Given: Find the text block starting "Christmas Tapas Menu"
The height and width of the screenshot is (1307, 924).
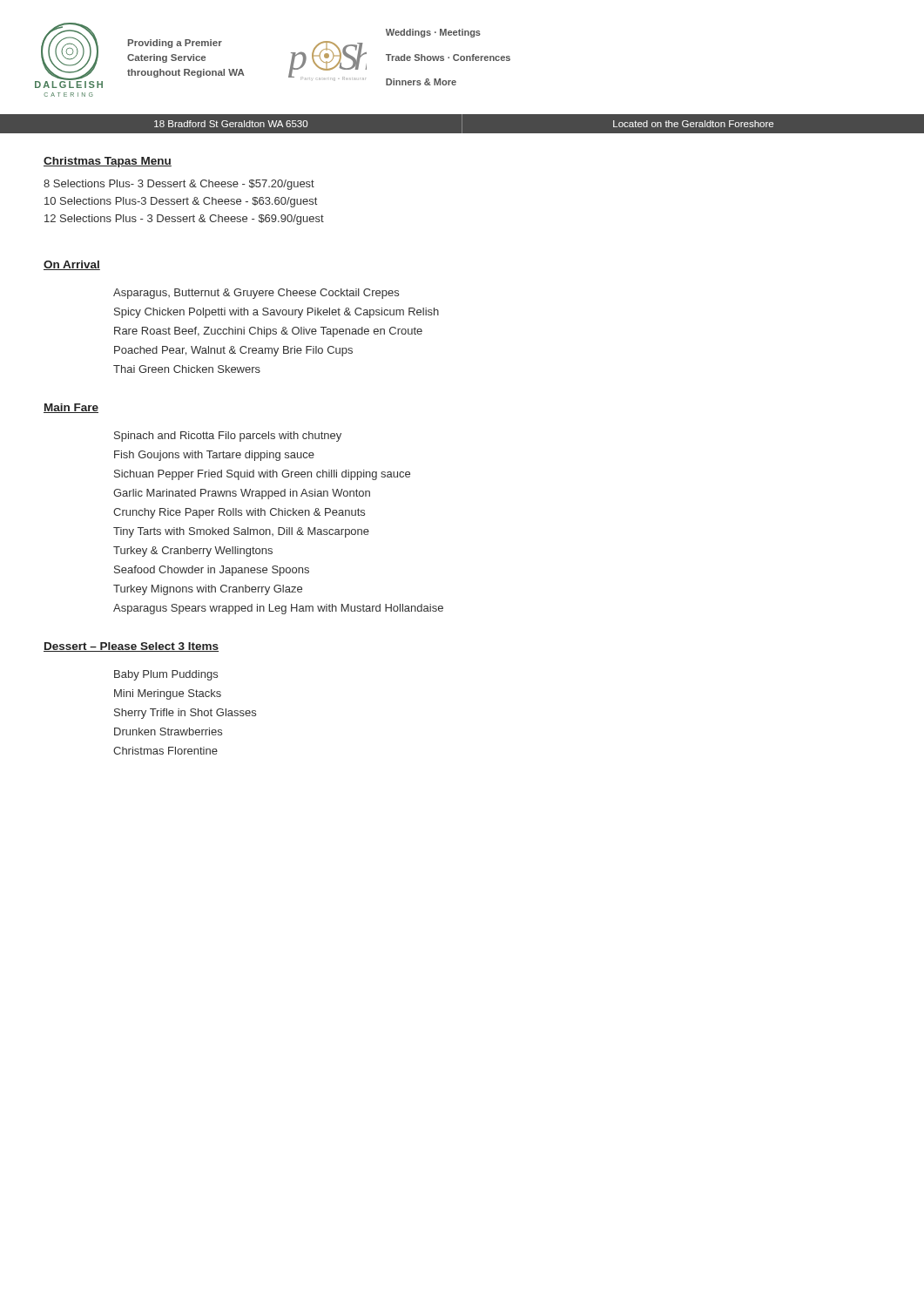Looking at the screenshot, I should tap(107, 161).
